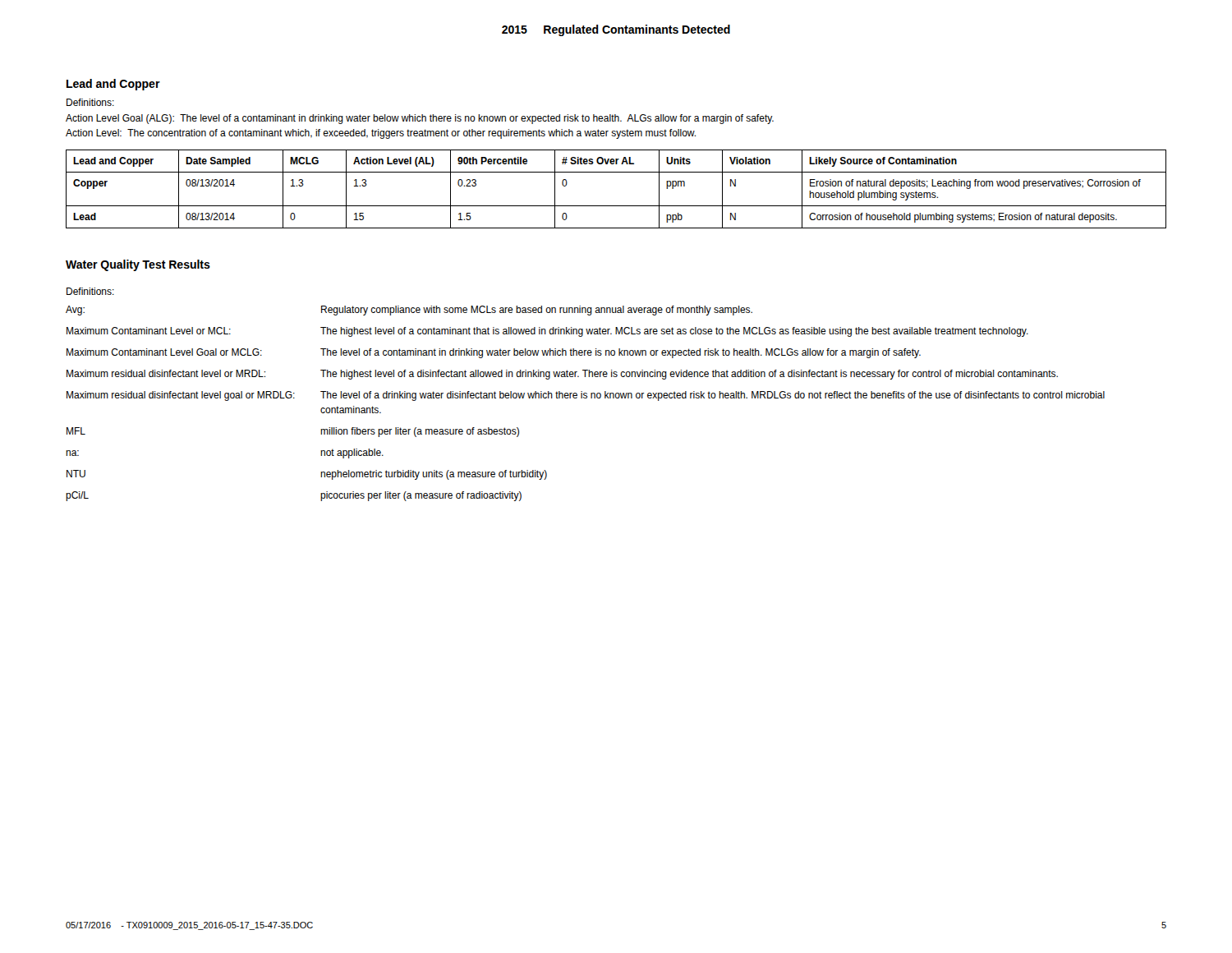Screen dimensions: 953x1232
Task: Point to the text block starting "Maximum Contaminant Level Goal or MCLG:"
Action: click(616, 352)
